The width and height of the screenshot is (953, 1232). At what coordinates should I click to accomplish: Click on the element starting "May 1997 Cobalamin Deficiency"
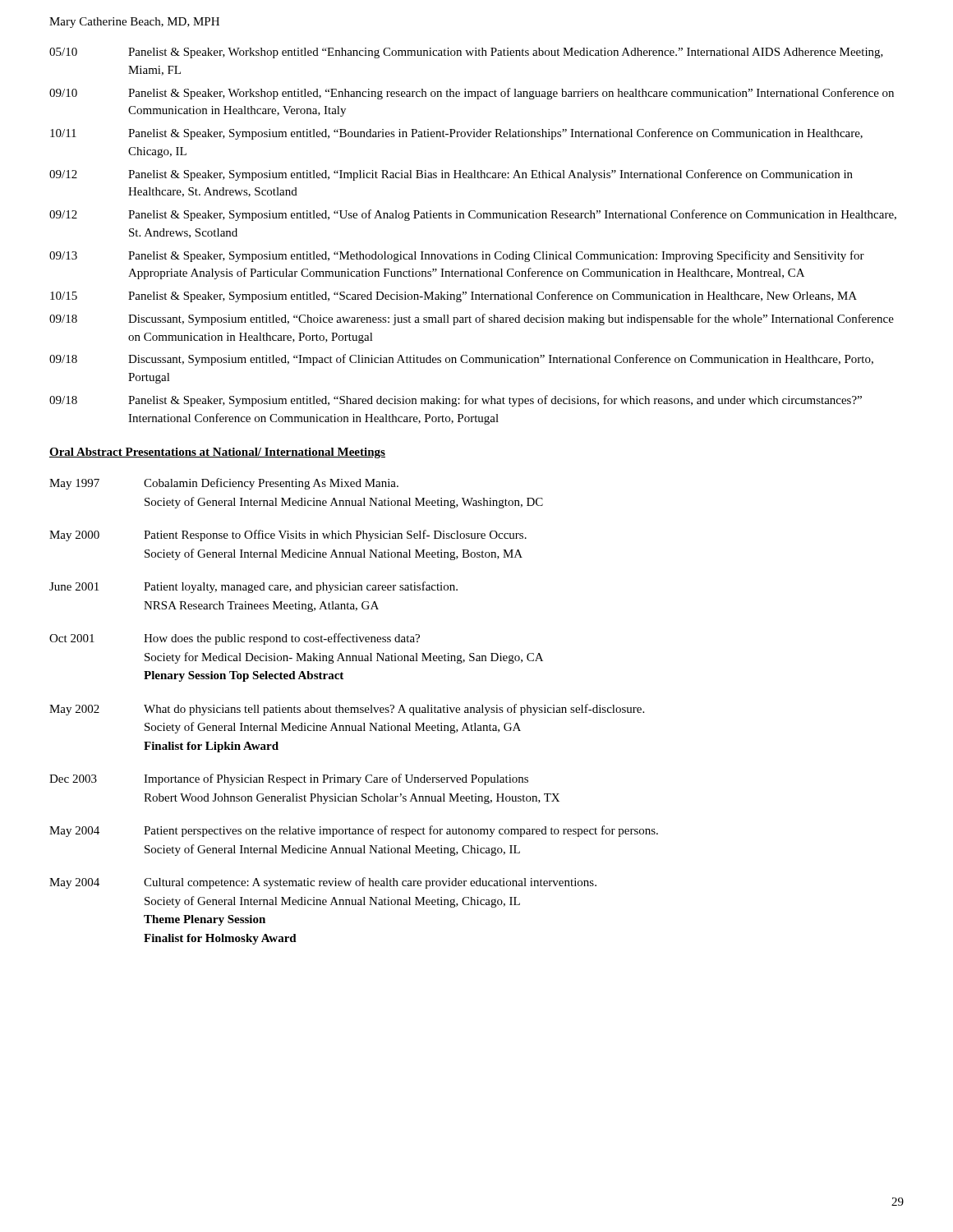476,493
